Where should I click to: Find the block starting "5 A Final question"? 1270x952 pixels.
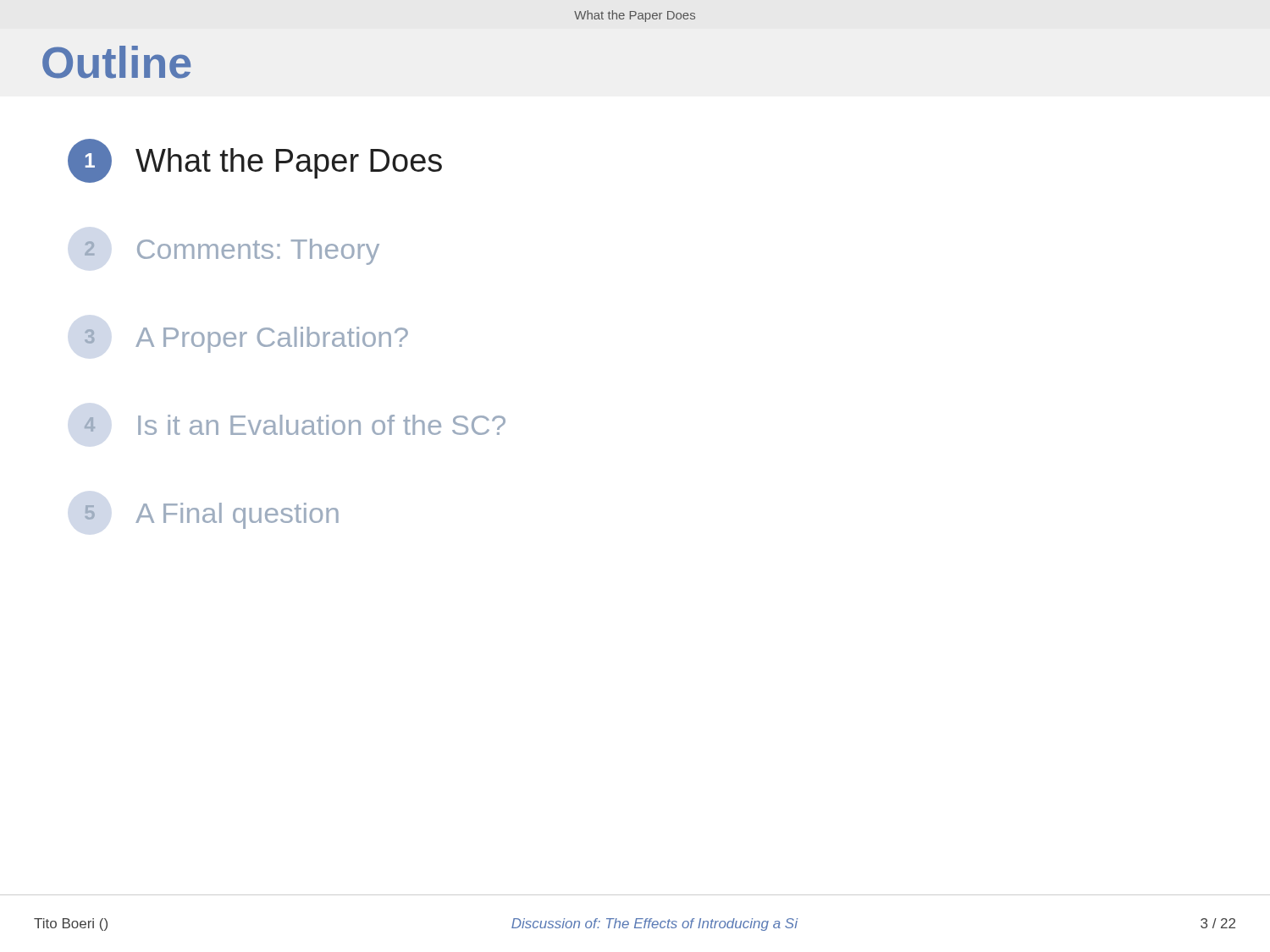(204, 513)
